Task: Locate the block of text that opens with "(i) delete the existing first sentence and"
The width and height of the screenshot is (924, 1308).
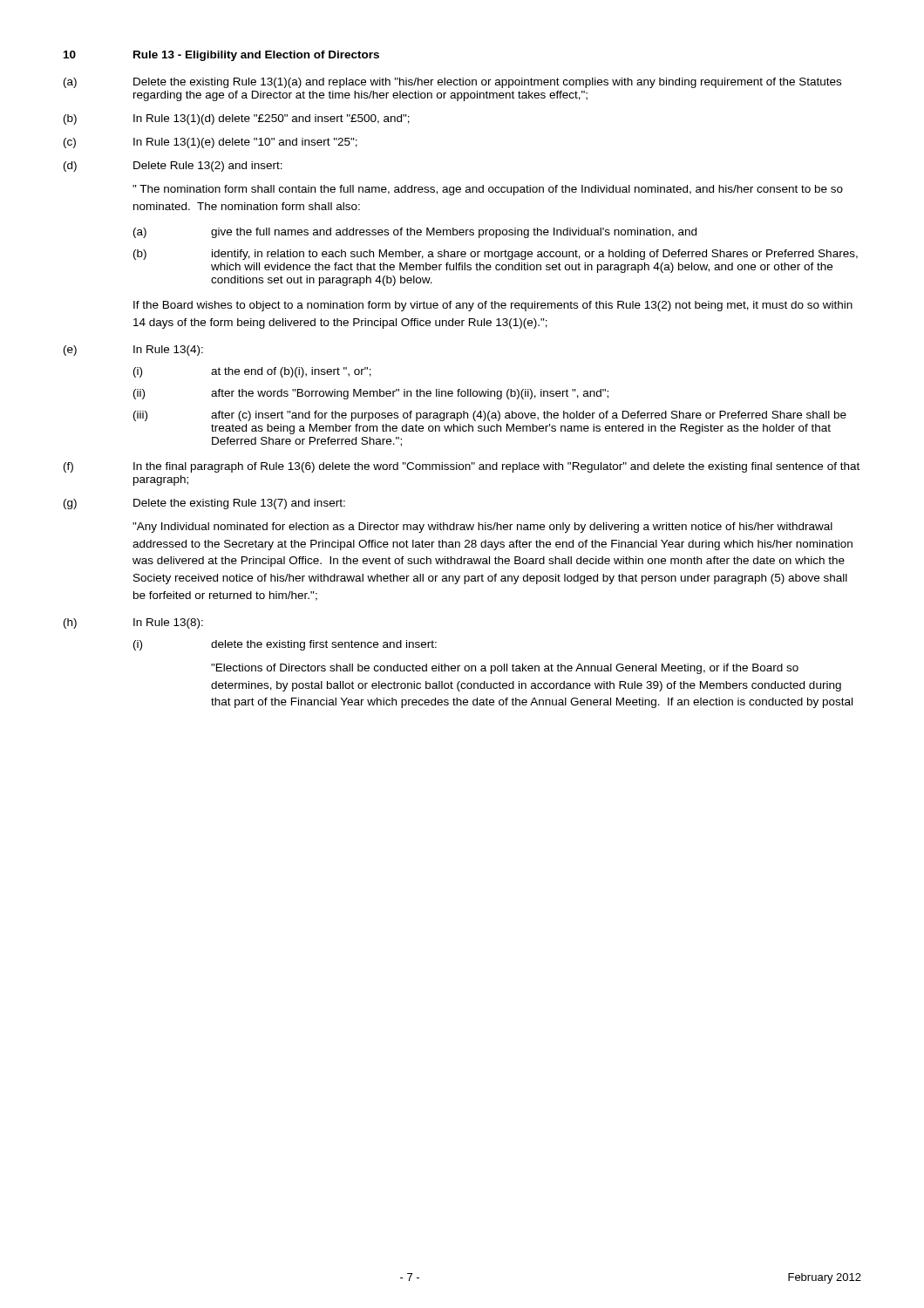Action: [285, 645]
